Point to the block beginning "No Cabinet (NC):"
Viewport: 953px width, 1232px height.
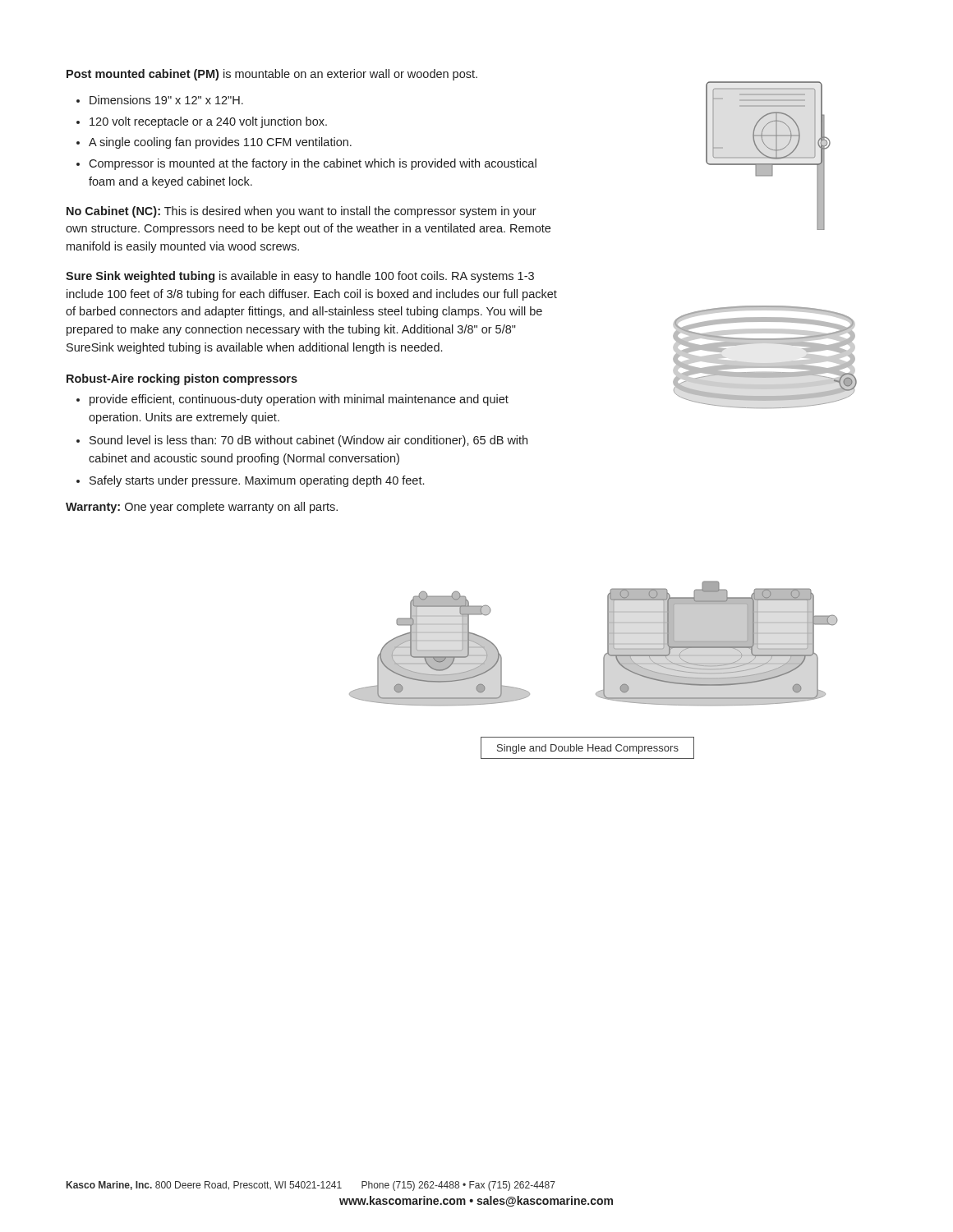[x=312, y=229]
